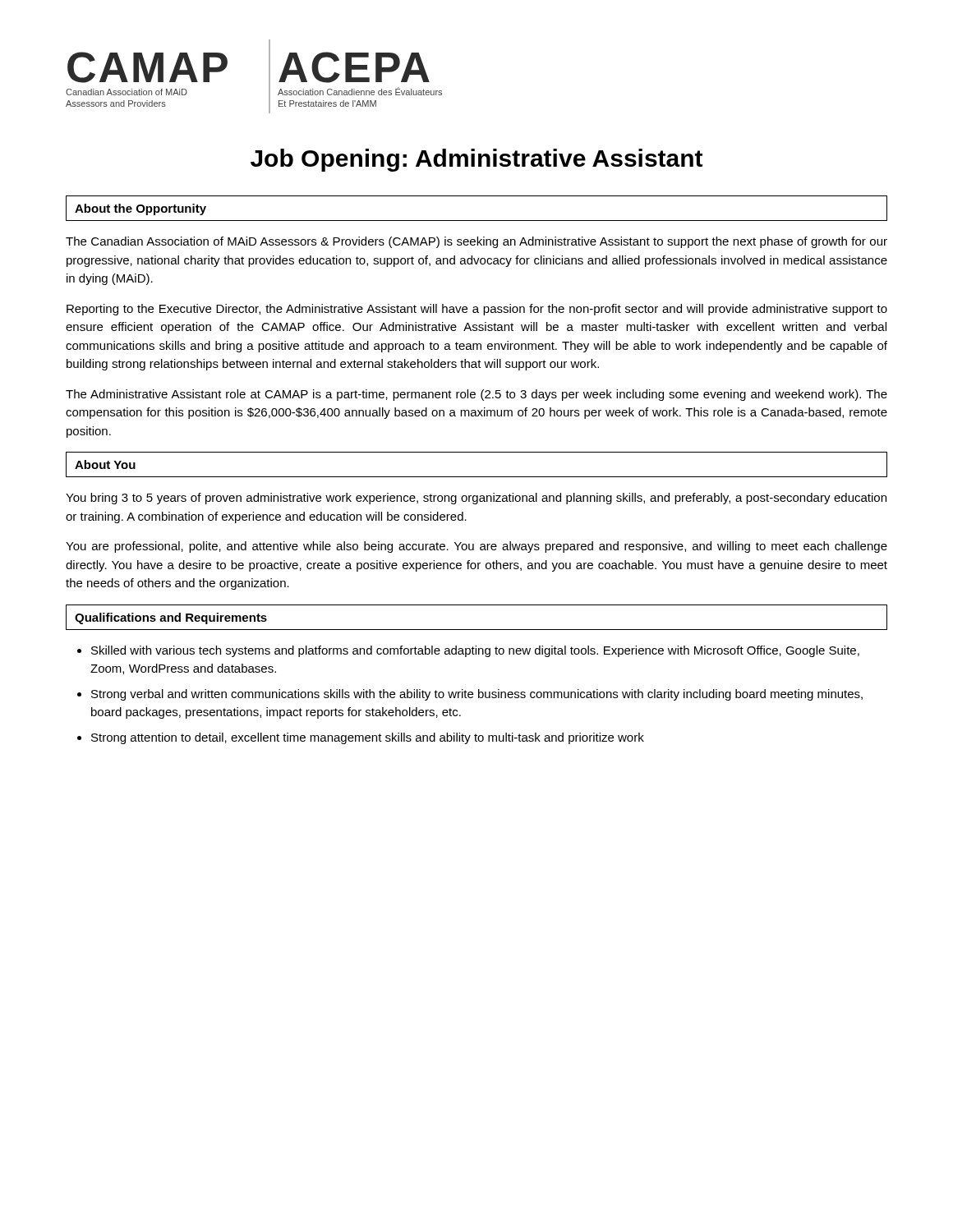Point to the element starting "You bring 3 to"
The width and height of the screenshot is (953, 1232).
tap(476, 507)
